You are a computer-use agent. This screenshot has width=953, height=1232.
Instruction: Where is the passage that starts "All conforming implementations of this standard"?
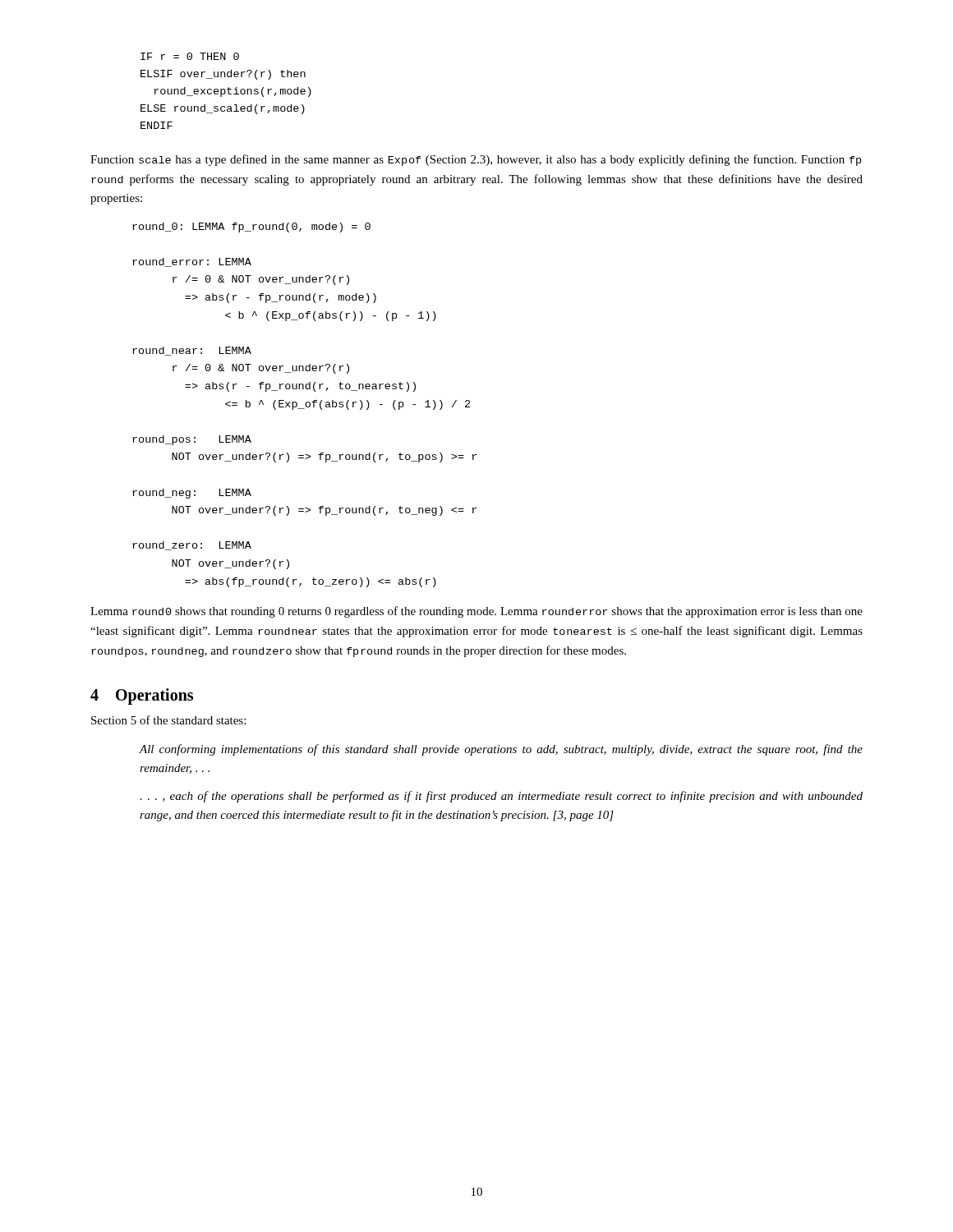pyautogui.click(x=501, y=759)
